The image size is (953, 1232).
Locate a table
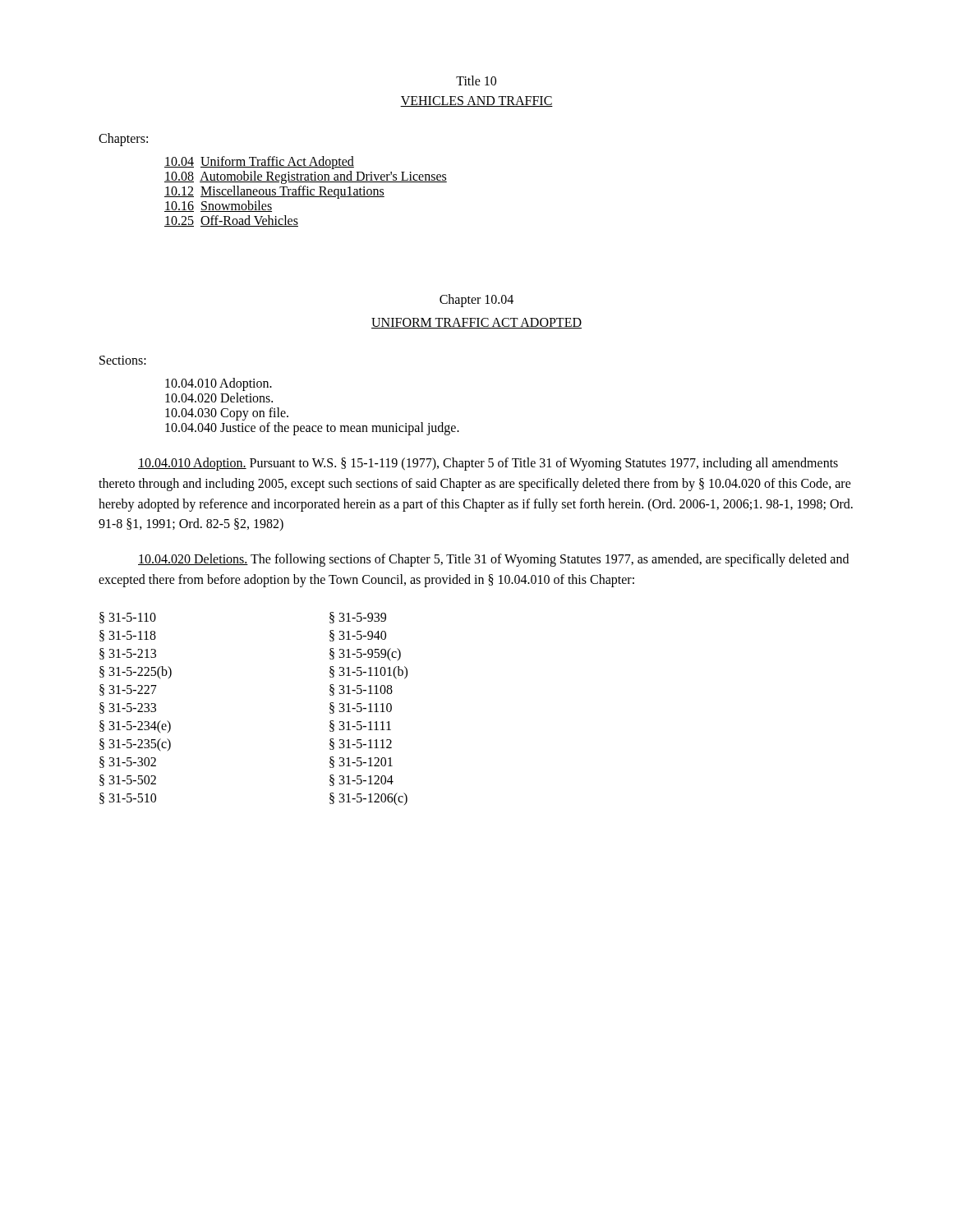476,708
